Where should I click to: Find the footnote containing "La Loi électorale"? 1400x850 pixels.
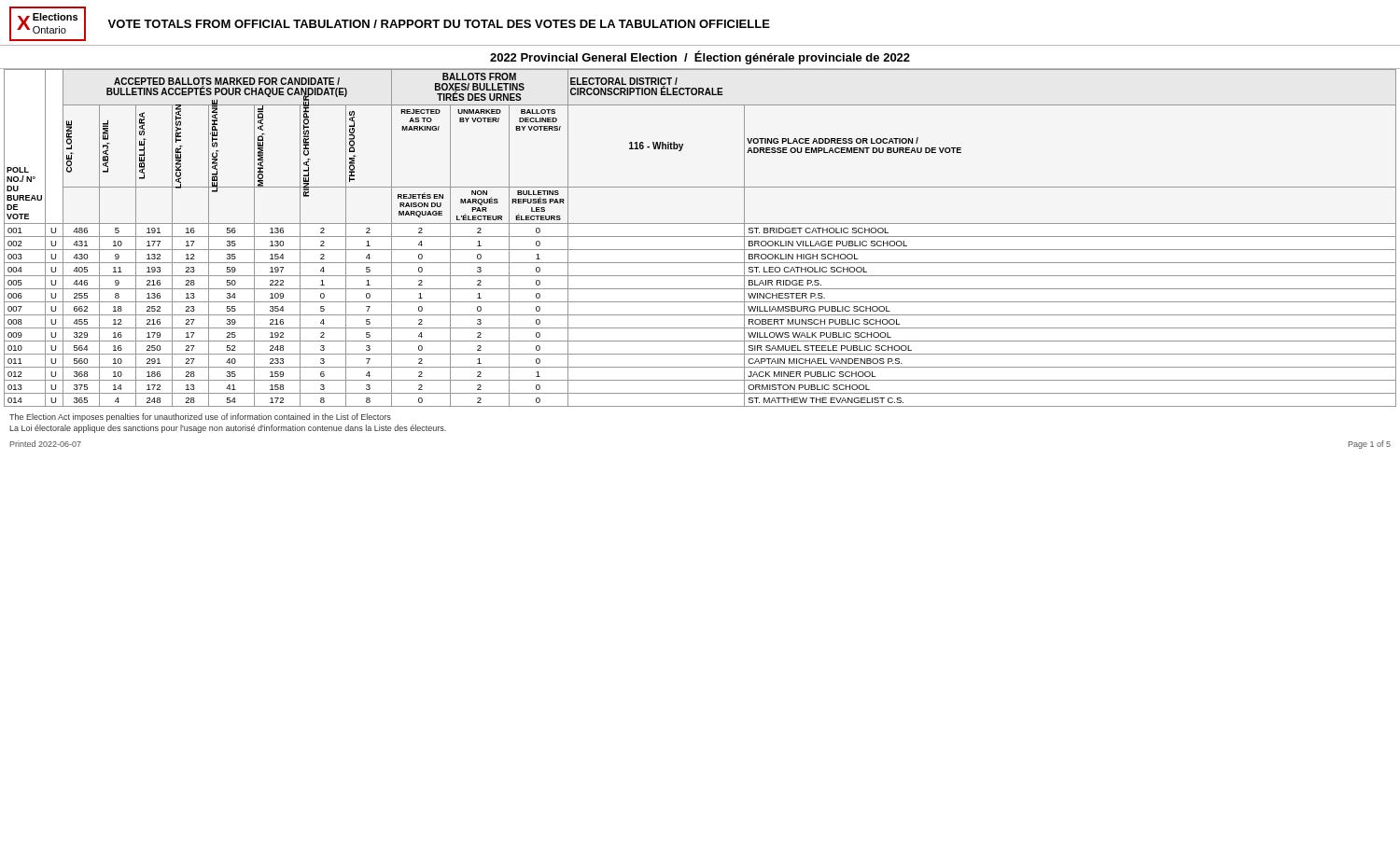click(x=228, y=428)
